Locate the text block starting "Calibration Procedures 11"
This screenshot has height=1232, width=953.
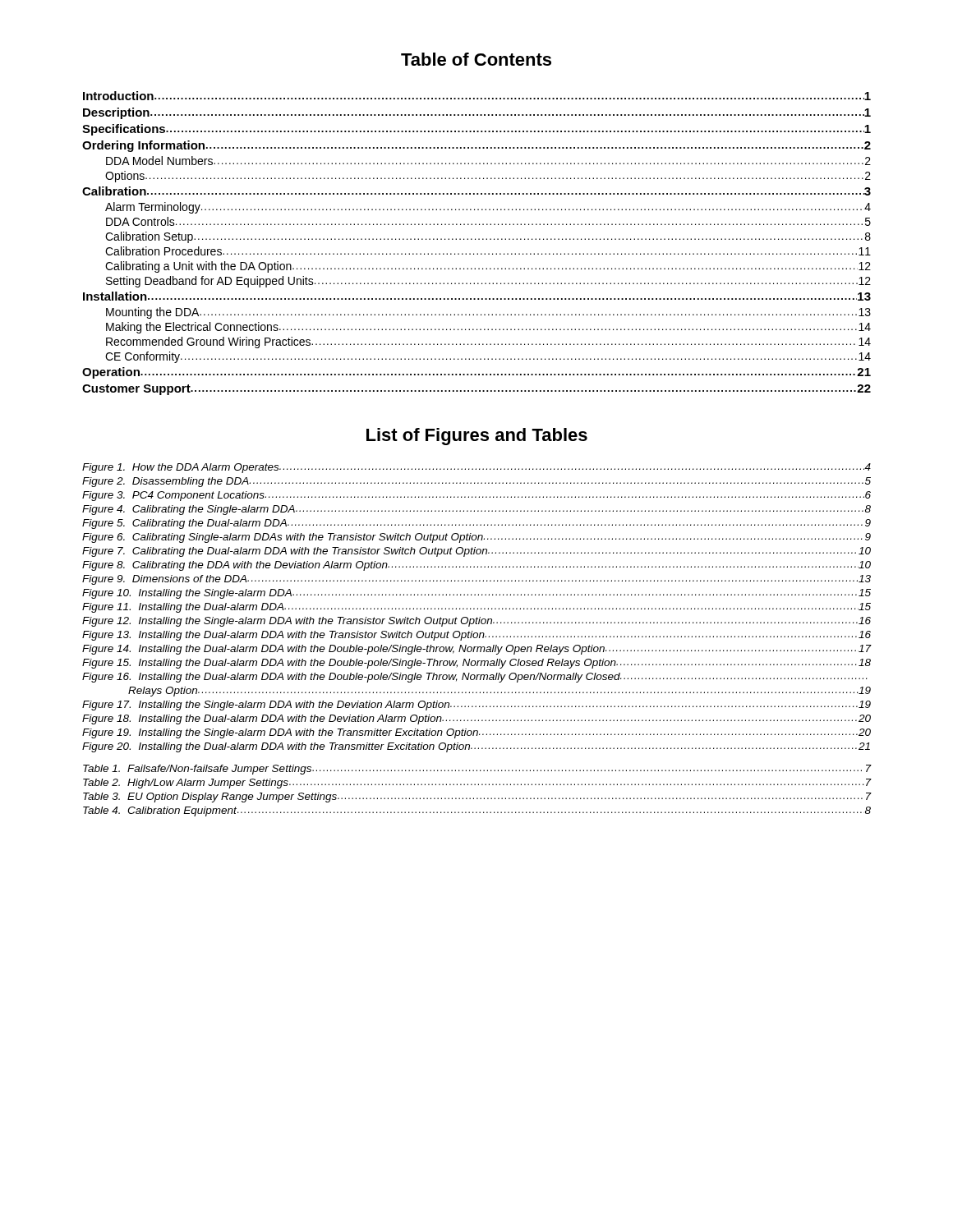coord(488,251)
